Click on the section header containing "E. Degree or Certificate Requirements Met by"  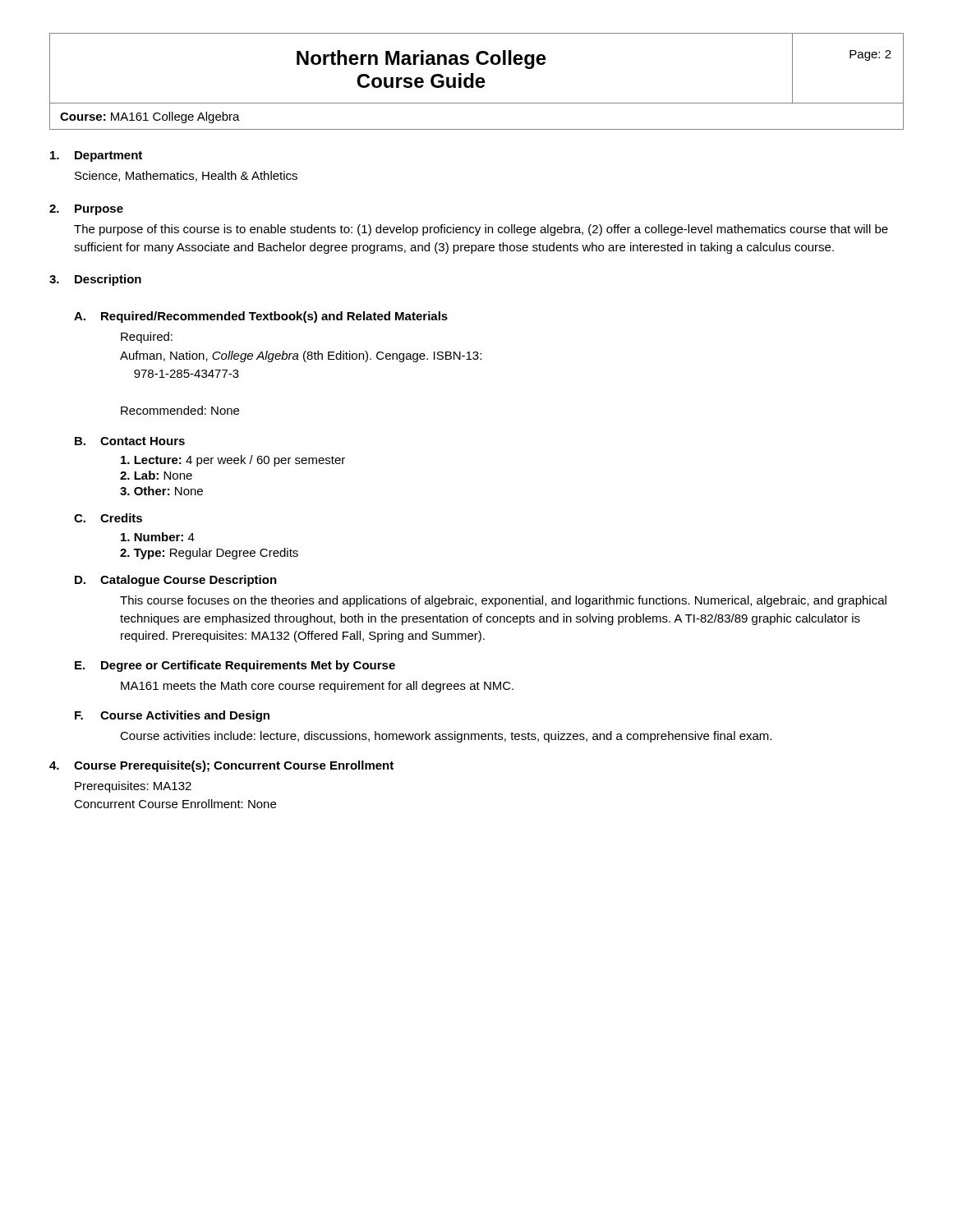tap(235, 666)
